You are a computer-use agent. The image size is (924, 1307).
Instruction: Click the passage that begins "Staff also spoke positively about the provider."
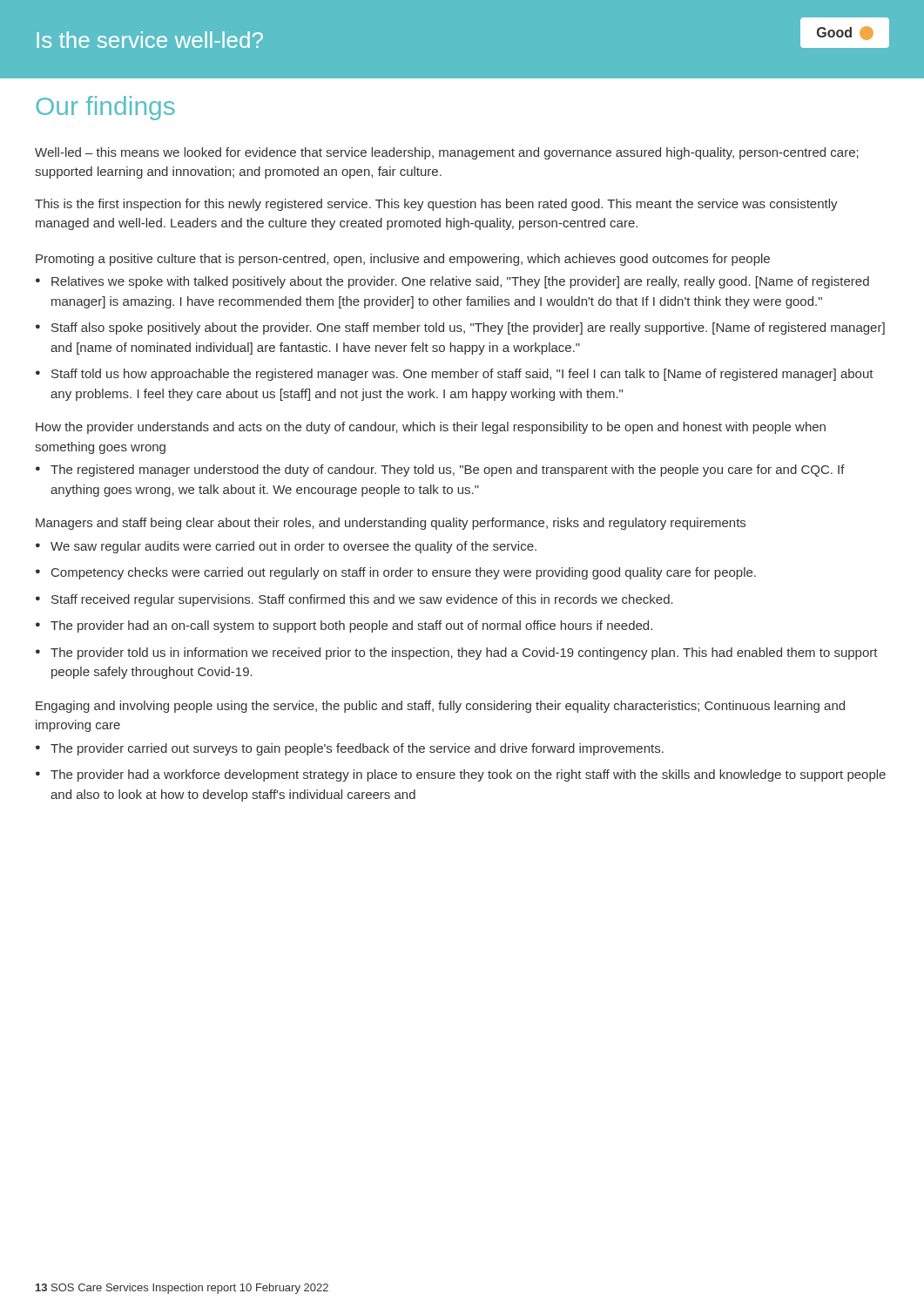(x=468, y=337)
